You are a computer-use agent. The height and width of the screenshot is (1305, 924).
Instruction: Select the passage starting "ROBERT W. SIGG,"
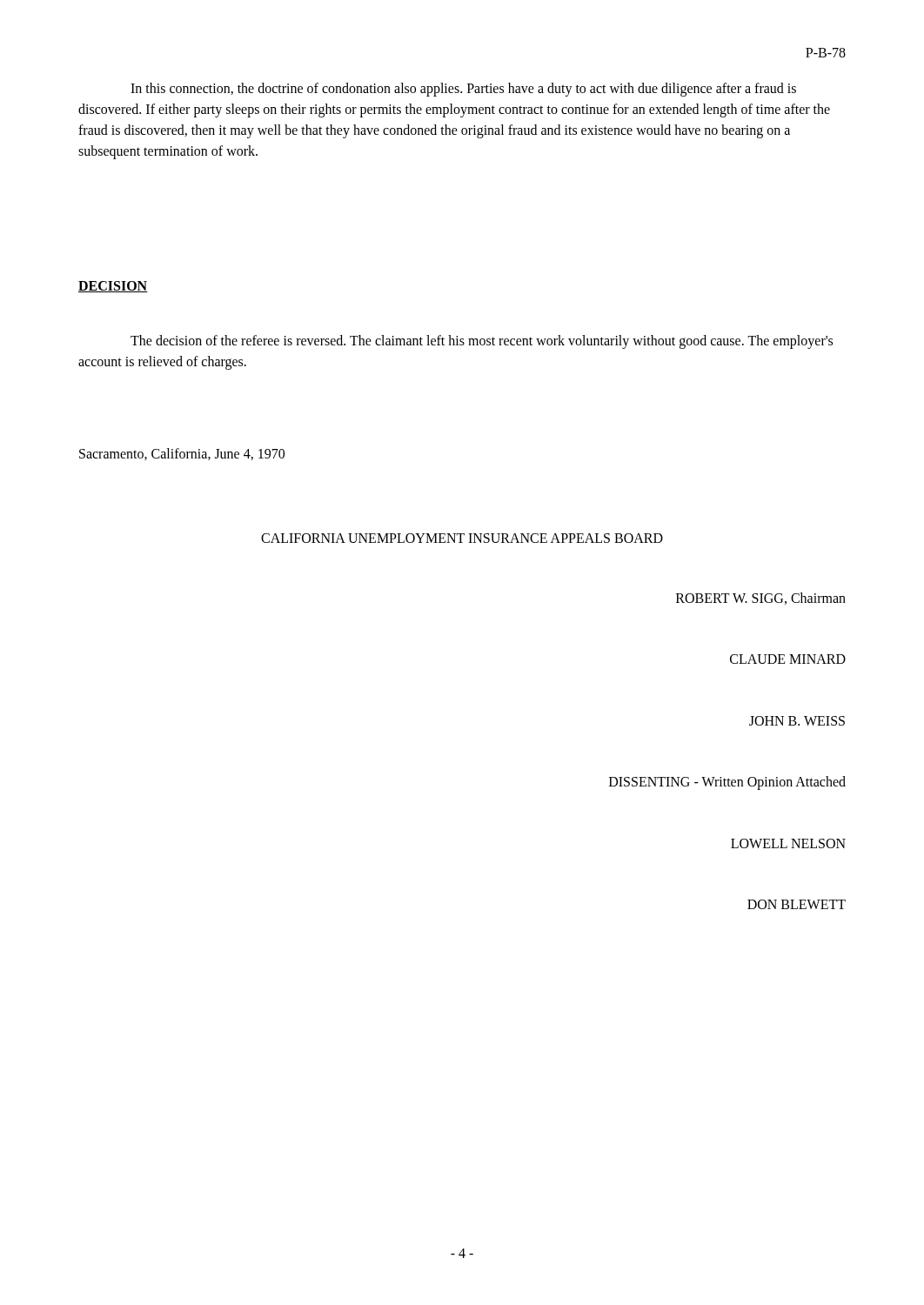point(761,599)
